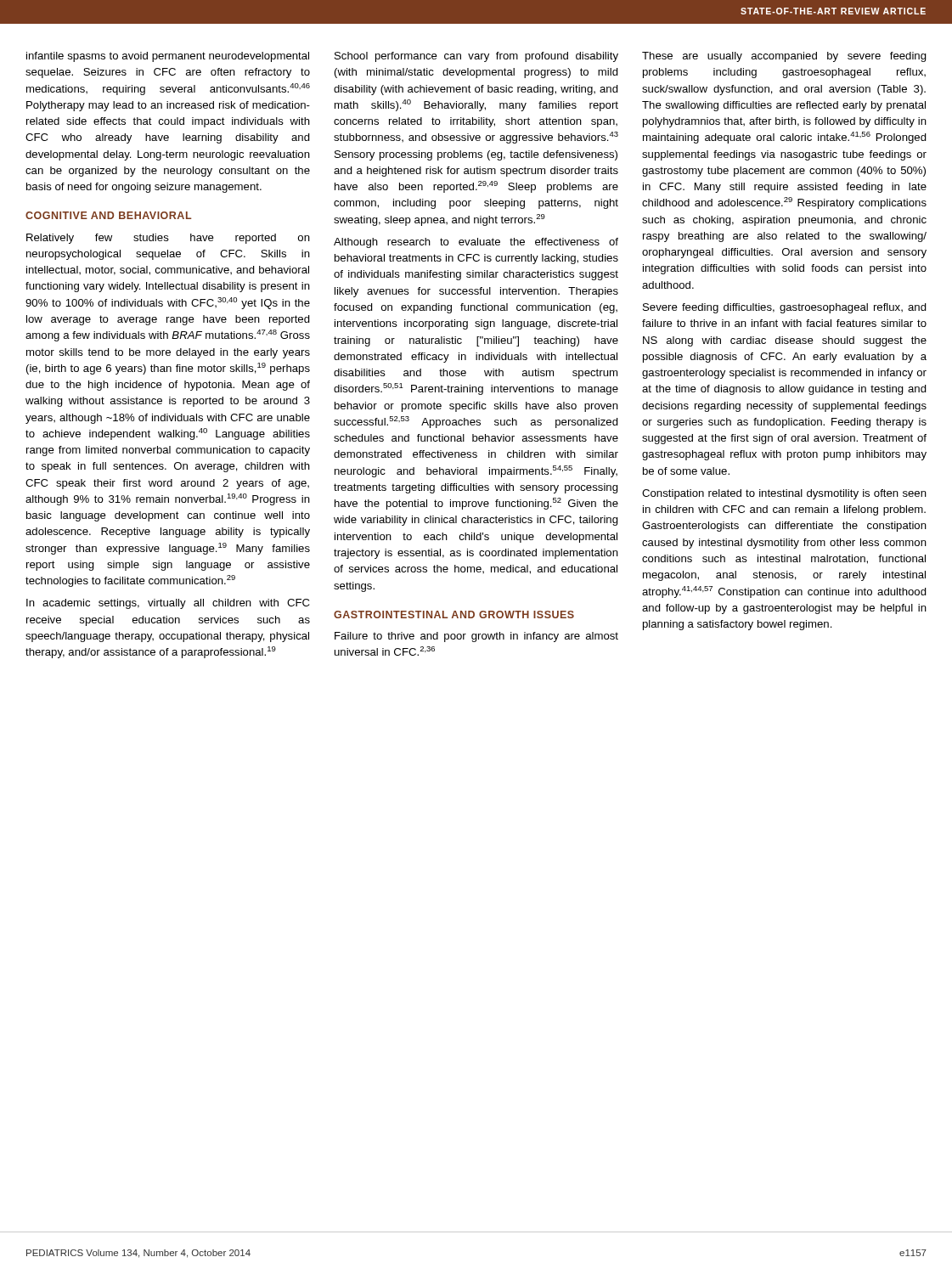Point to the block starting "COGNITIVE AND BEHAVIORAL"
Screen dimensions: 1274x952
(109, 216)
